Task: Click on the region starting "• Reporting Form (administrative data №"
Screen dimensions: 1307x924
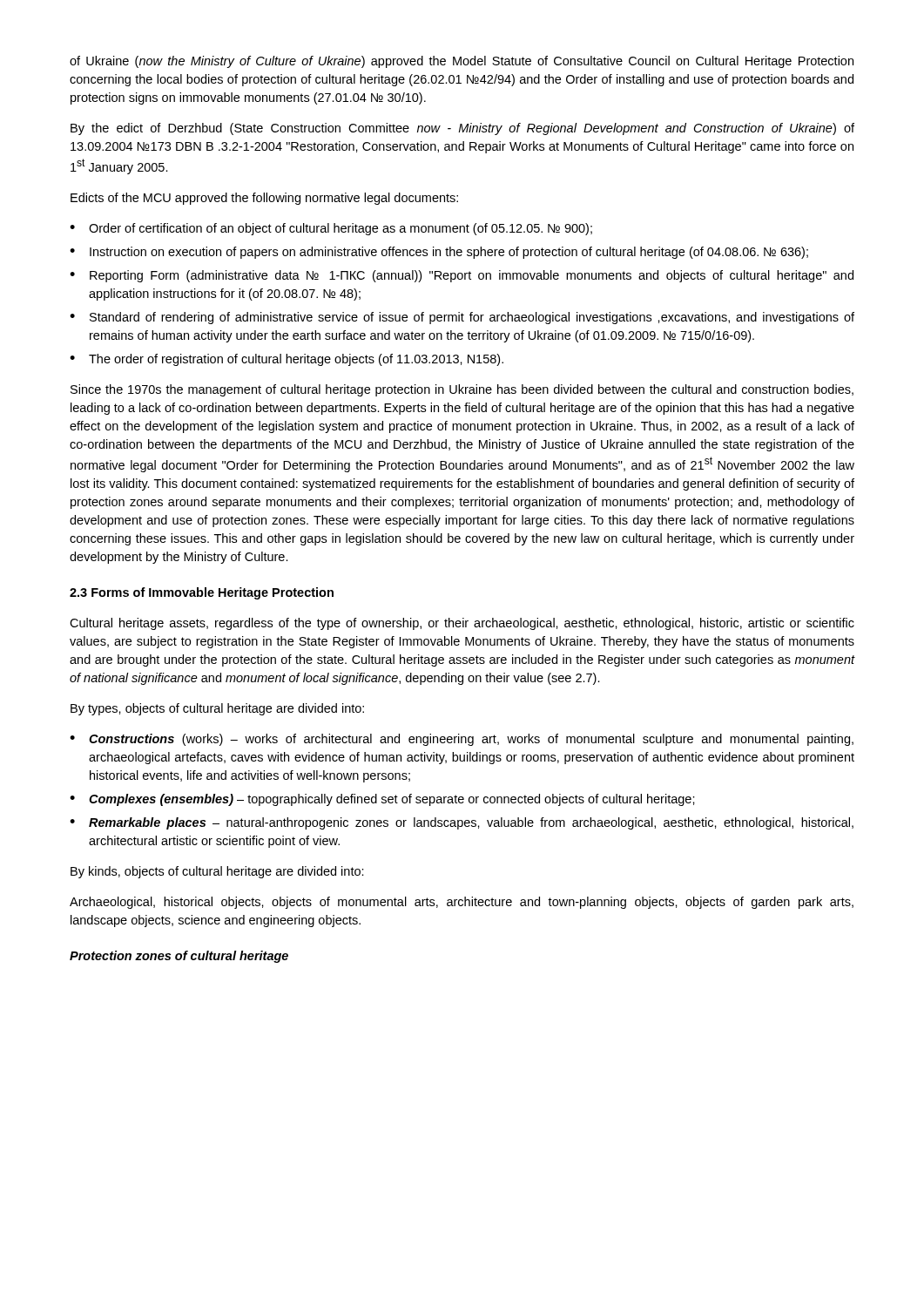Action: 462,285
